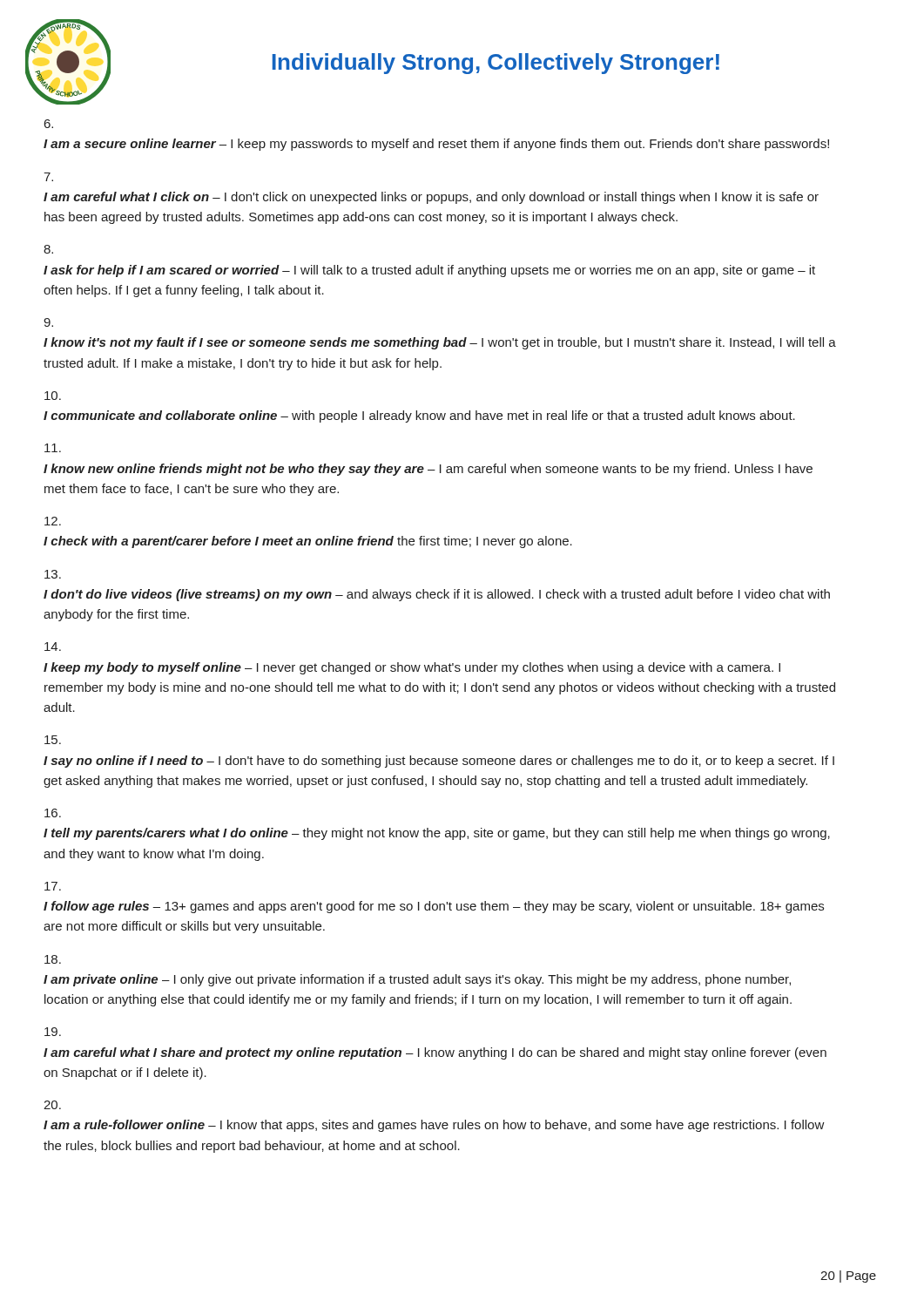Viewport: 924px width, 1307px height.
Task: Click on the text starting "9. I know"
Action: pyautogui.click(x=440, y=342)
